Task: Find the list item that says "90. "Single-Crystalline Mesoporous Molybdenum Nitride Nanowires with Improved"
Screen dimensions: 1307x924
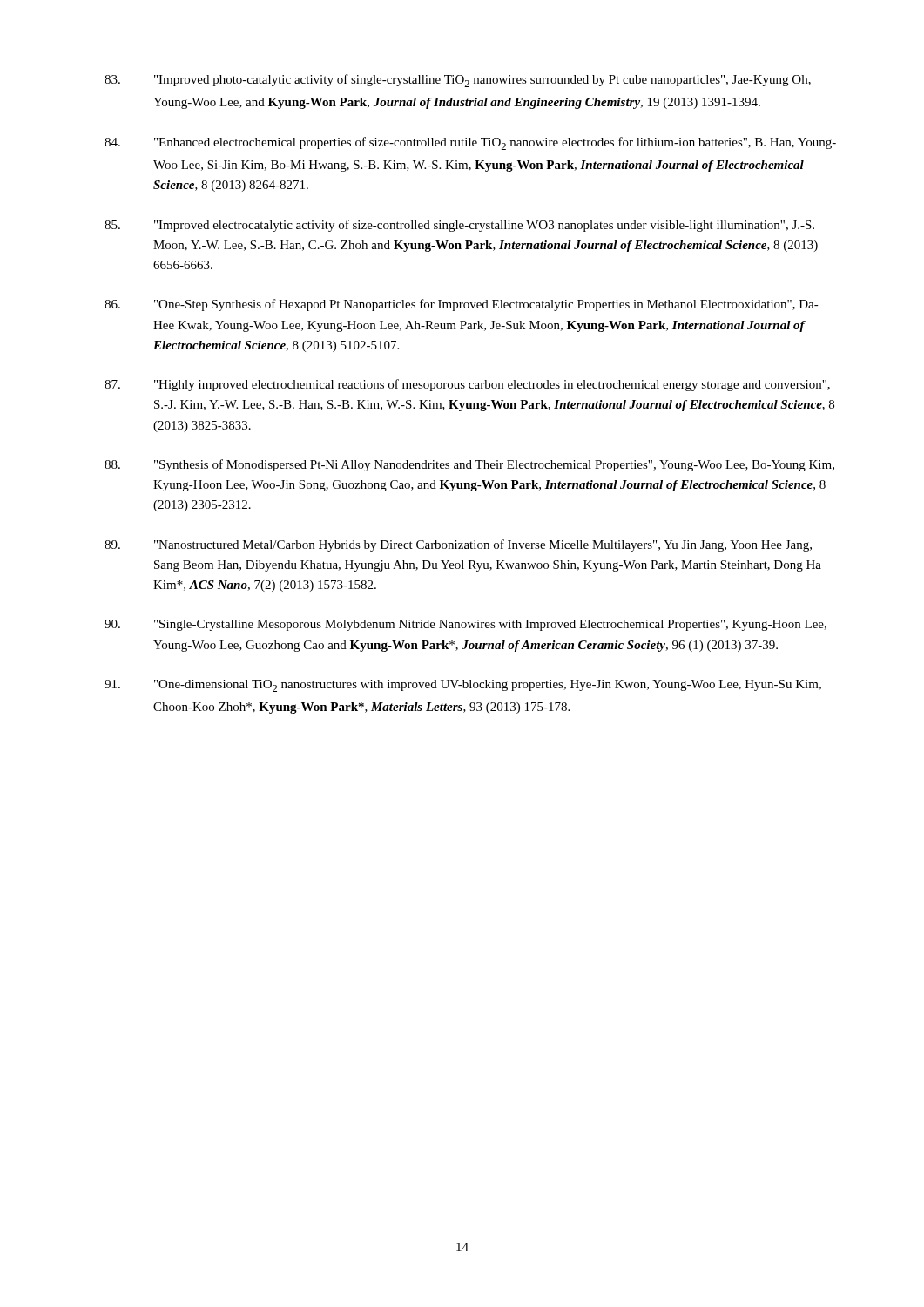Action: coord(471,635)
